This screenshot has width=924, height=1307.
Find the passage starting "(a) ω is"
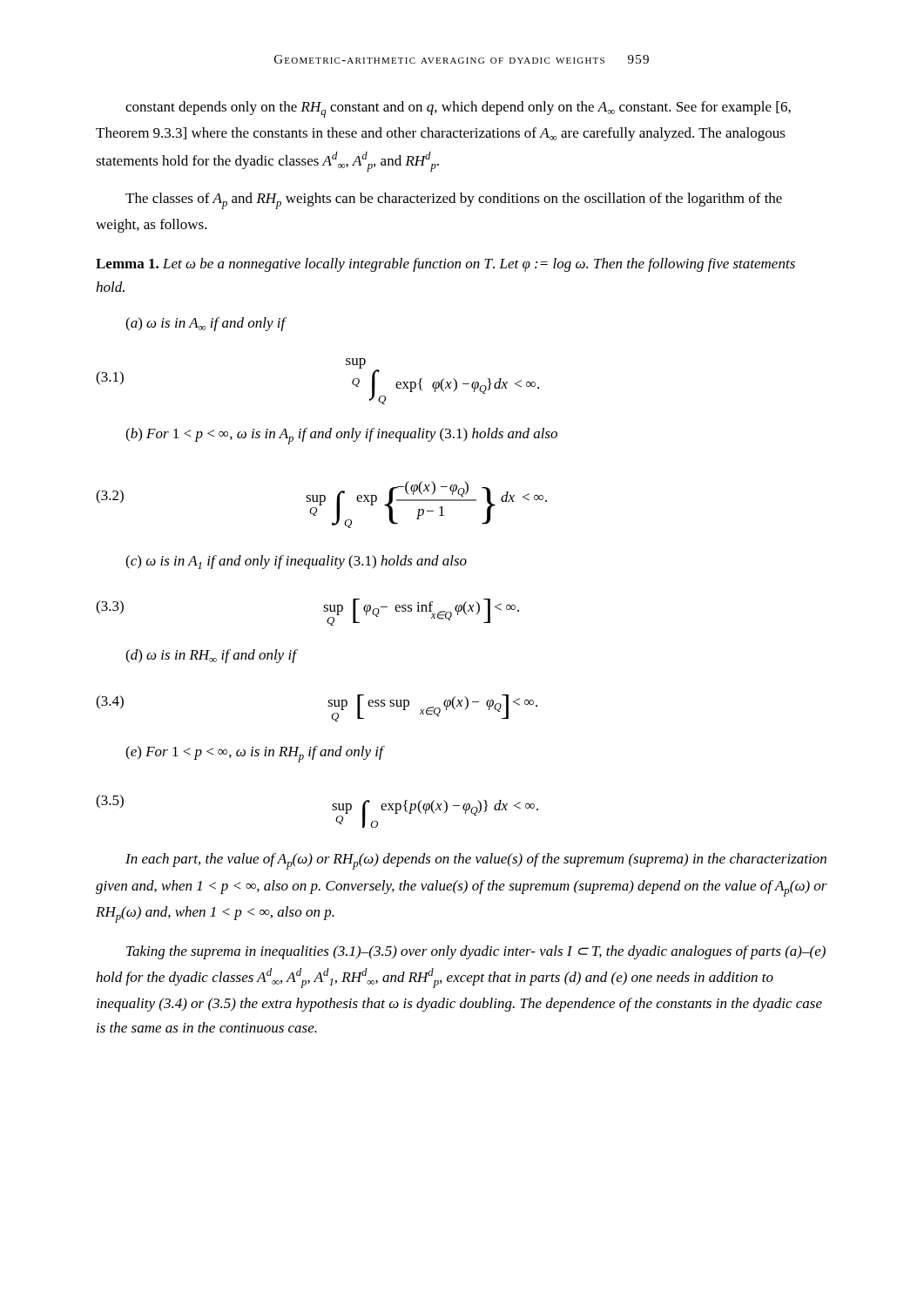205,325
